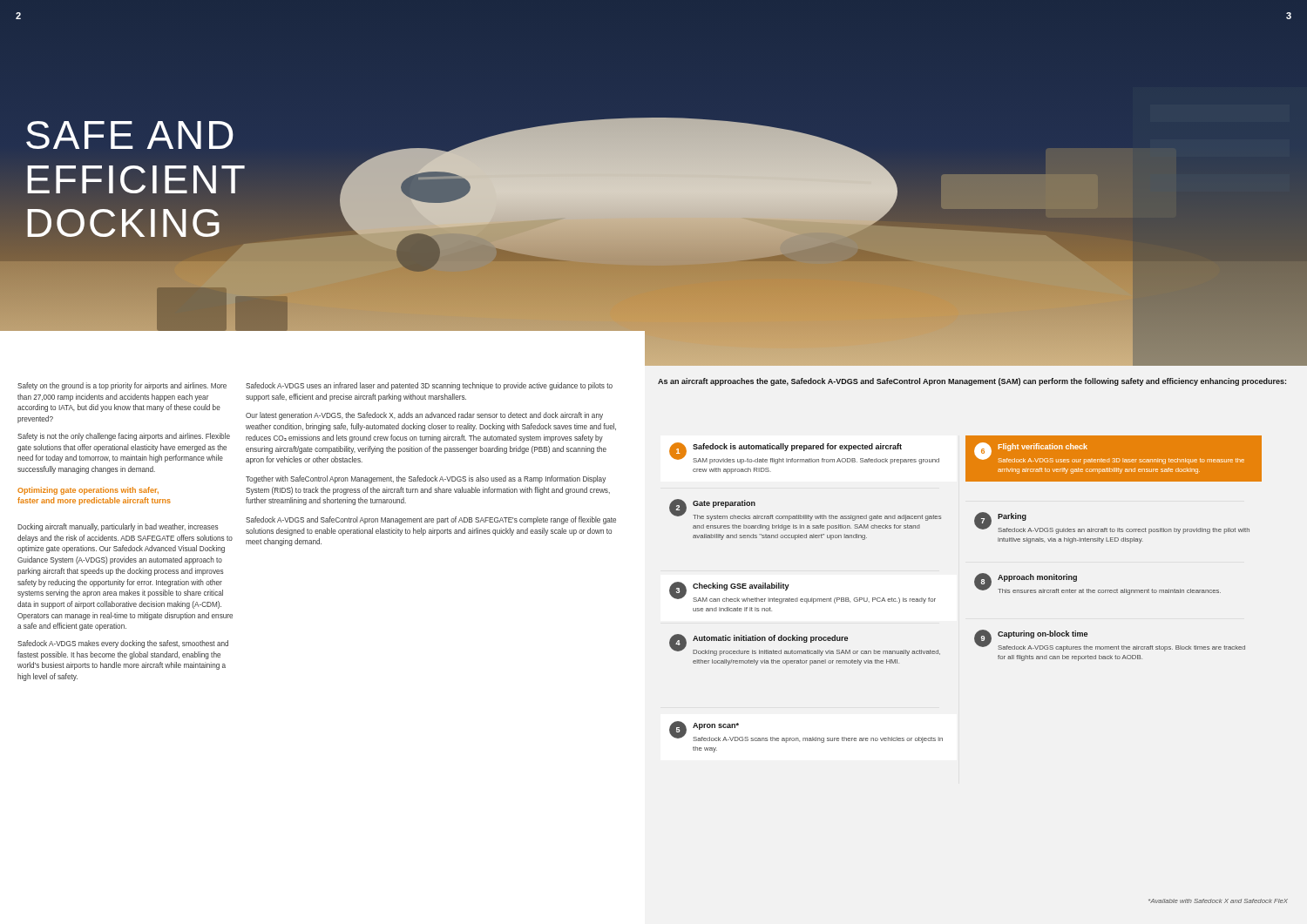1307x924 pixels.
Task: Select the list item with the text "5 Apron scan* Safedock A-VDGS scans the"
Action: tap(809, 737)
